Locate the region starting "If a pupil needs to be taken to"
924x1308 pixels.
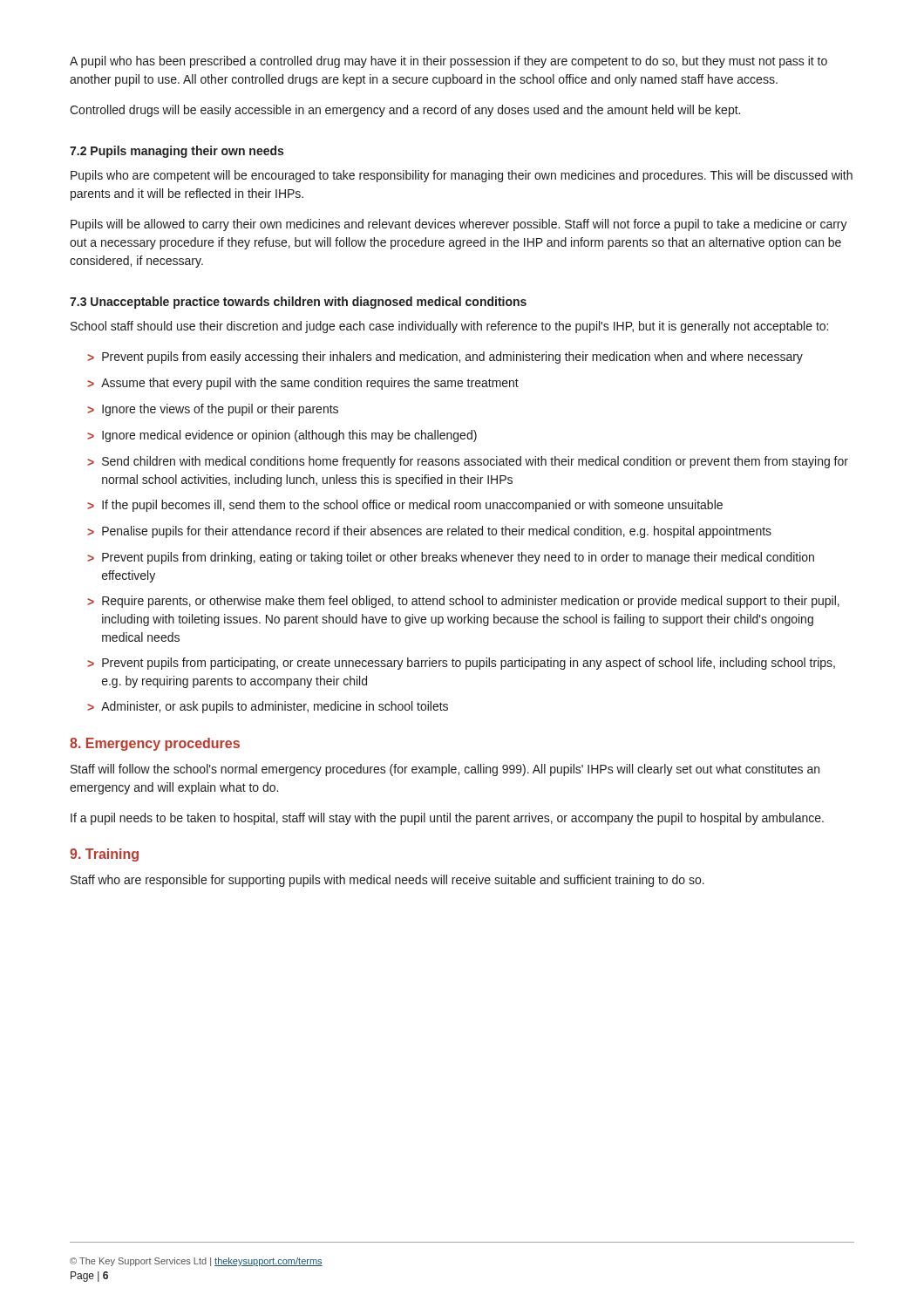[447, 818]
